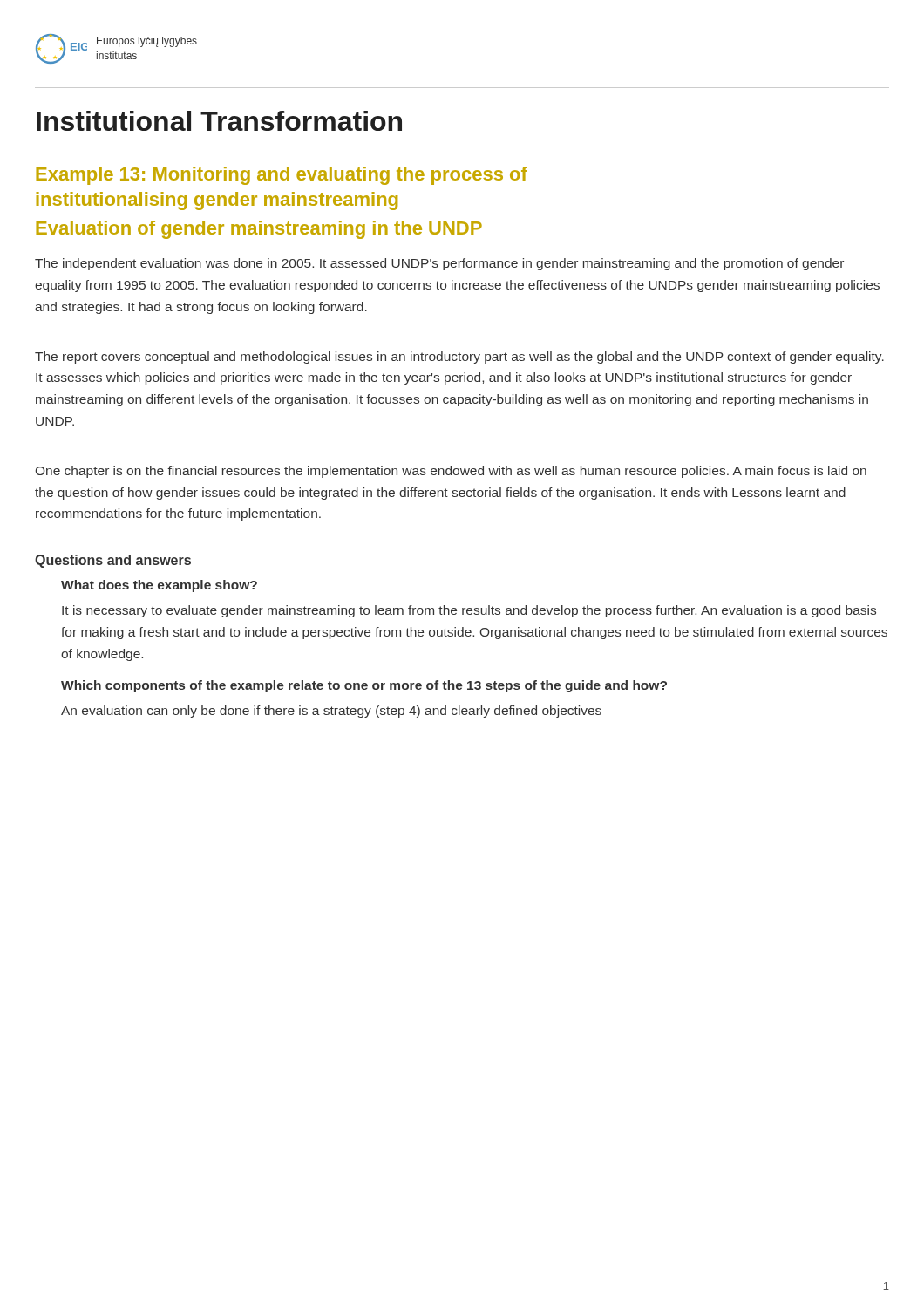Click the section header that begins "Example 13: Monitoring and evaluating"
This screenshot has height=1308, width=924.
tap(282, 176)
